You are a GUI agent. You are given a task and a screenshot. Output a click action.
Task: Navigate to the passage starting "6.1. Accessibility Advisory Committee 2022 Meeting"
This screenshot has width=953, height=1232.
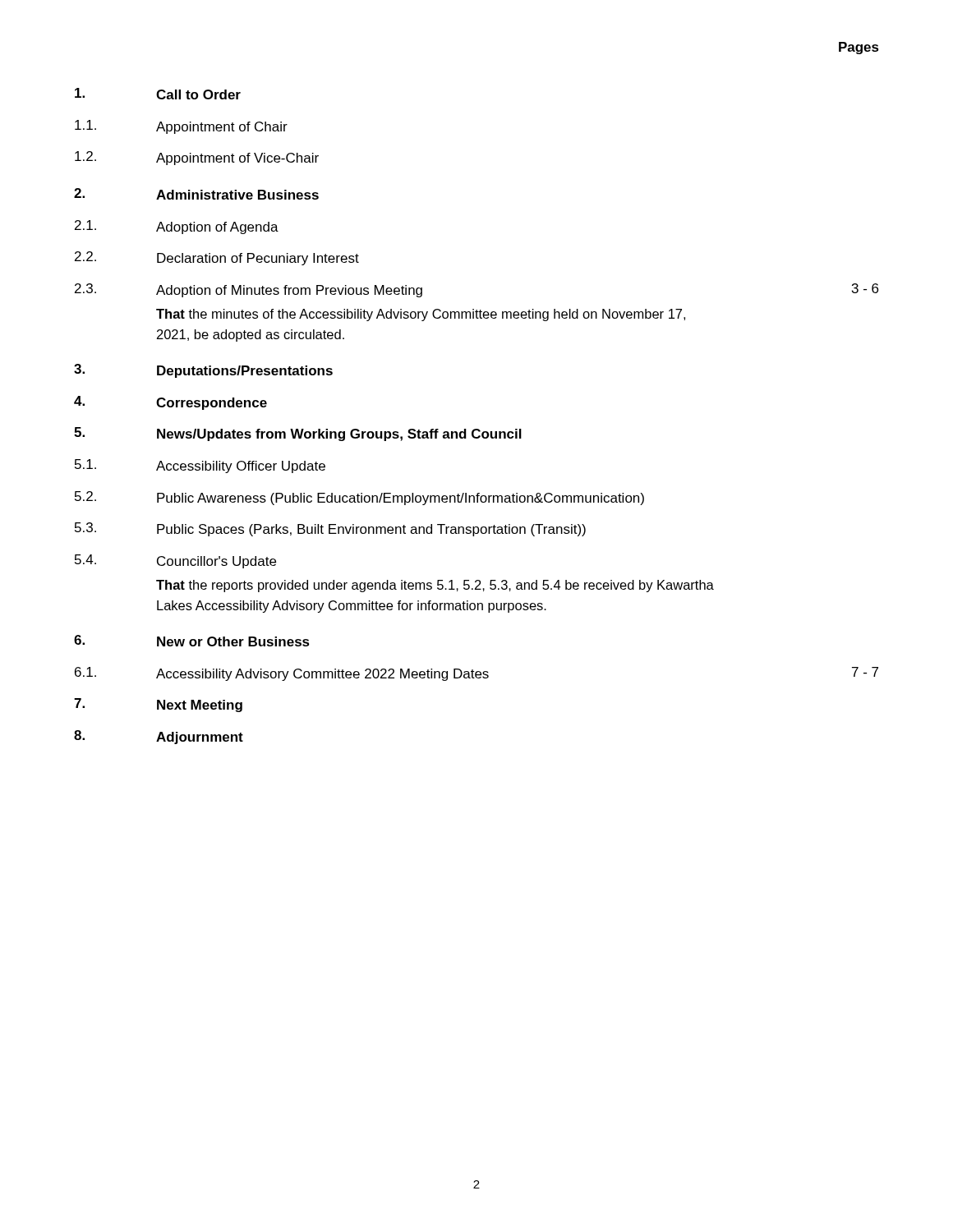(476, 668)
